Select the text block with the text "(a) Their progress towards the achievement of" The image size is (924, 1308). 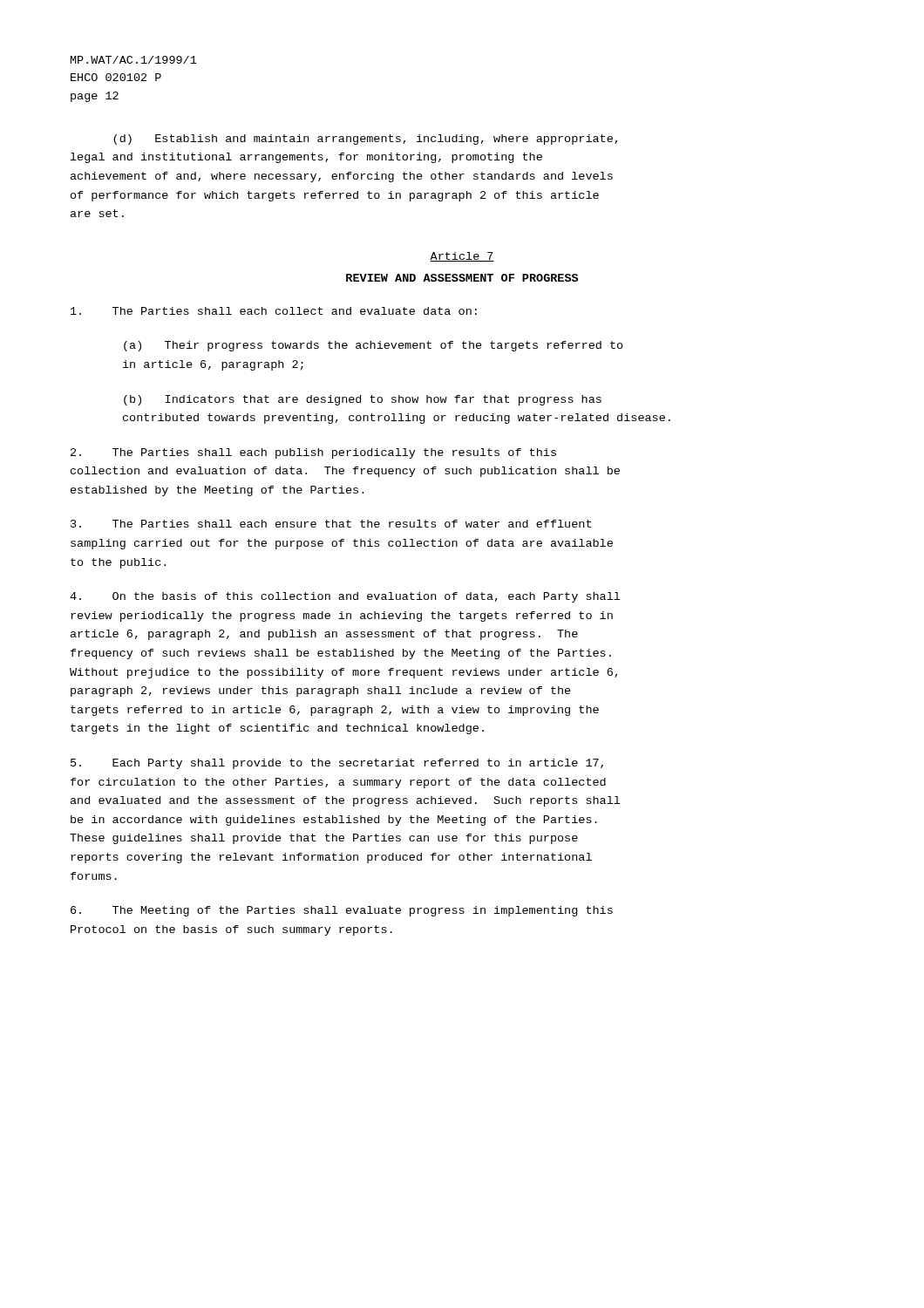coord(373,355)
